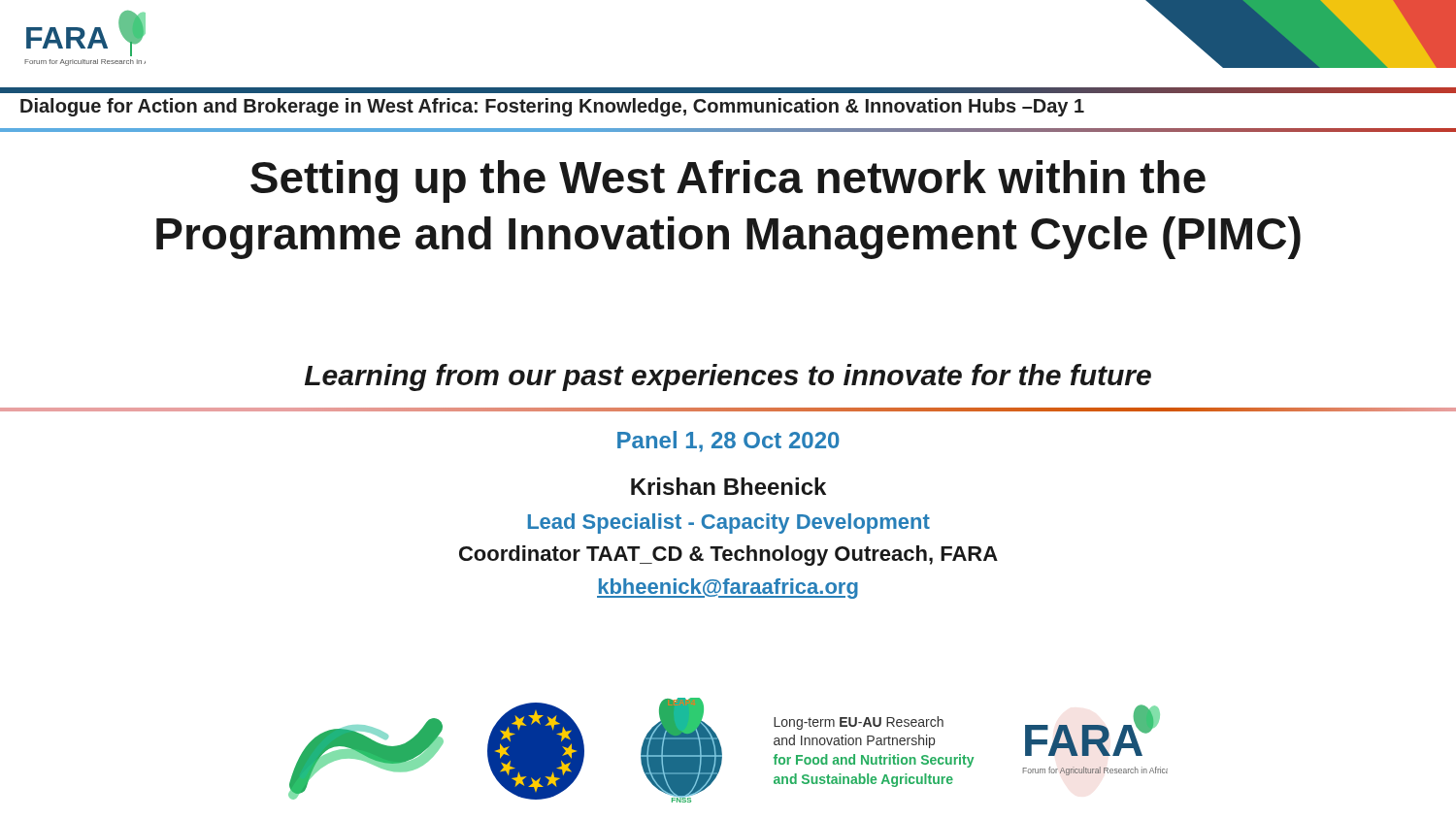
Task: Find the block starting "Coordinator TAAT_CD & Technology Outreach, FARA"
Action: (728, 554)
